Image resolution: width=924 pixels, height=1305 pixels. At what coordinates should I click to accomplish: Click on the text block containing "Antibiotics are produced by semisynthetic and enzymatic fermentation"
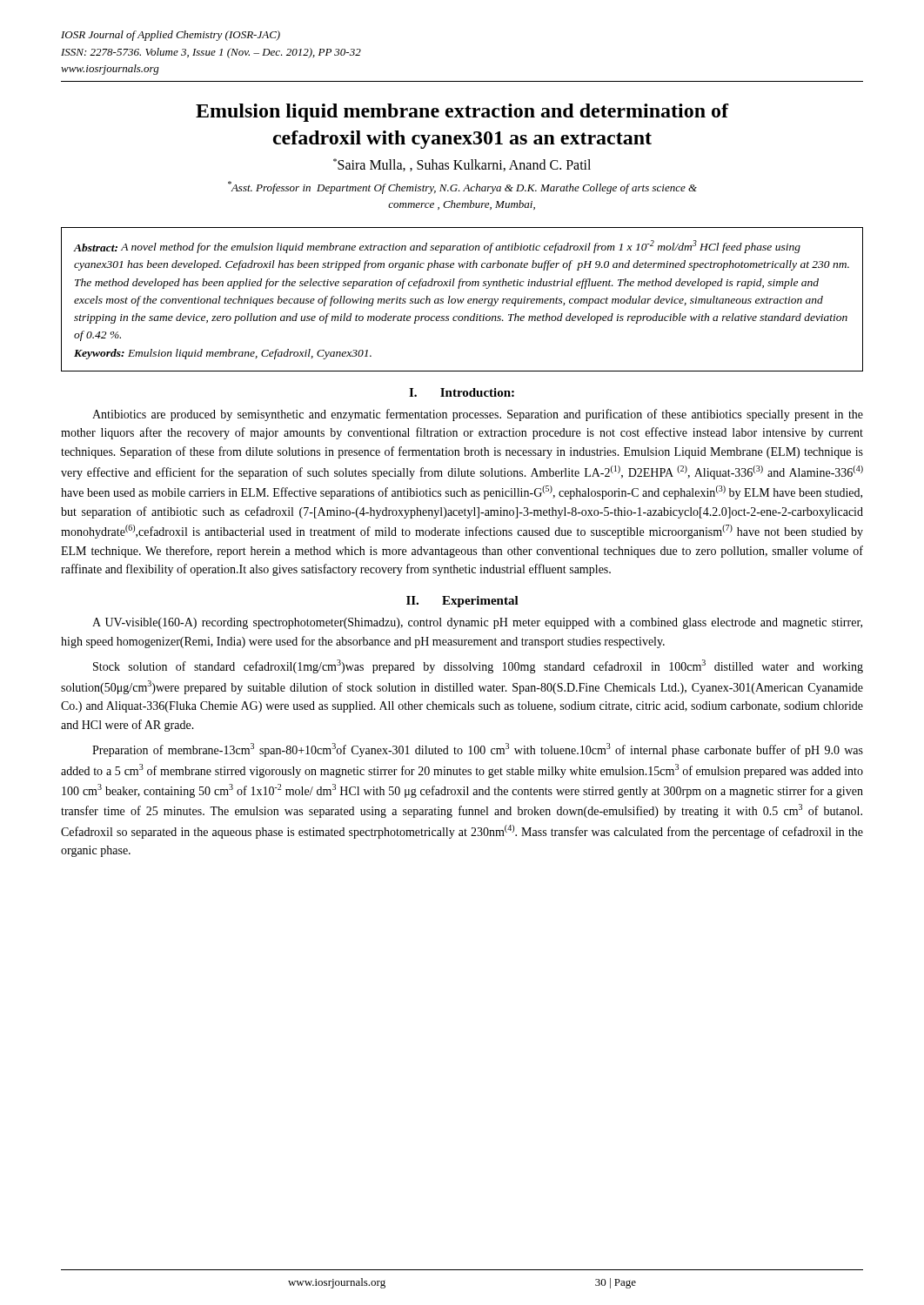point(462,492)
